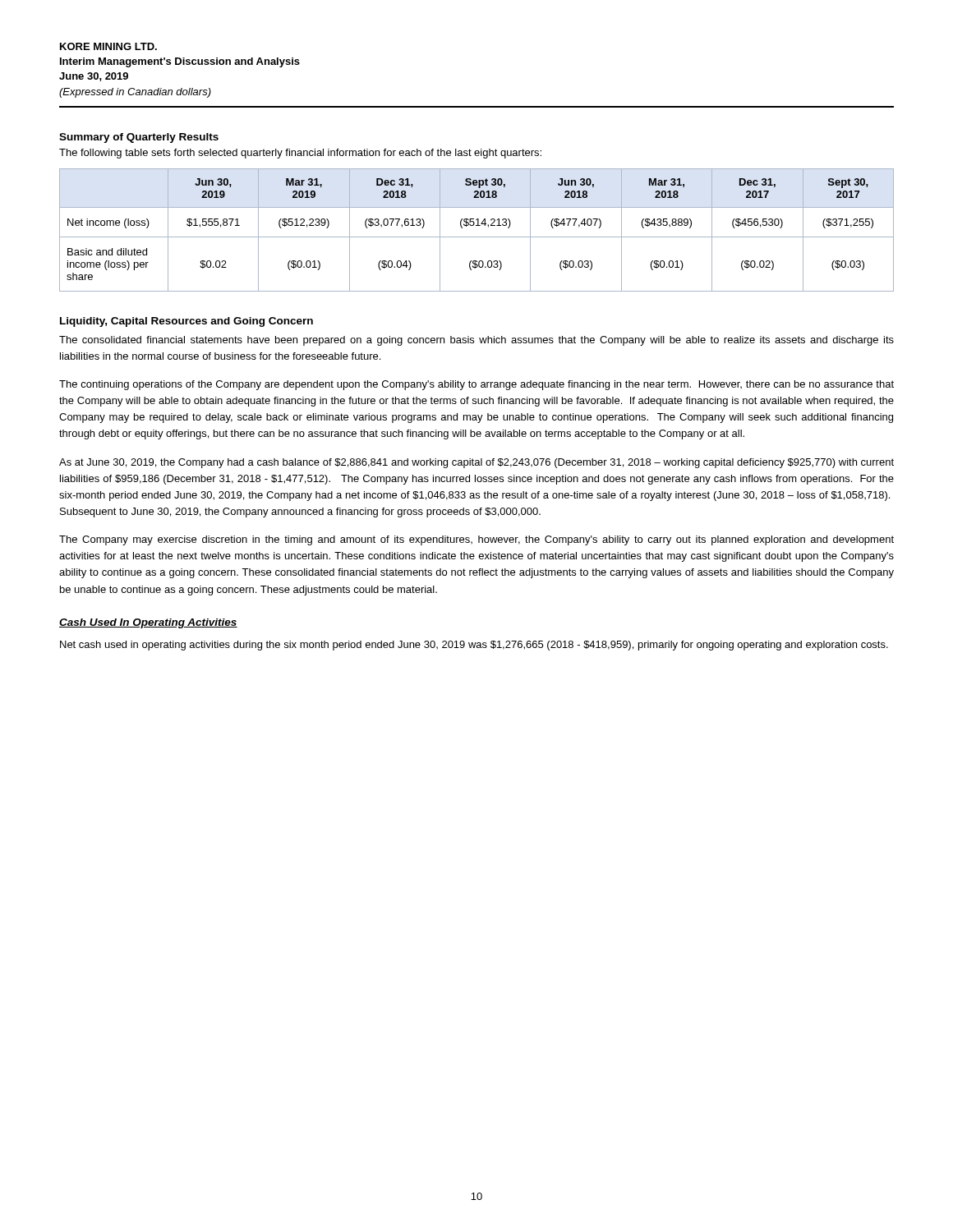Locate the text block with the text "Net cash used in operating activities during"

[x=474, y=644]
